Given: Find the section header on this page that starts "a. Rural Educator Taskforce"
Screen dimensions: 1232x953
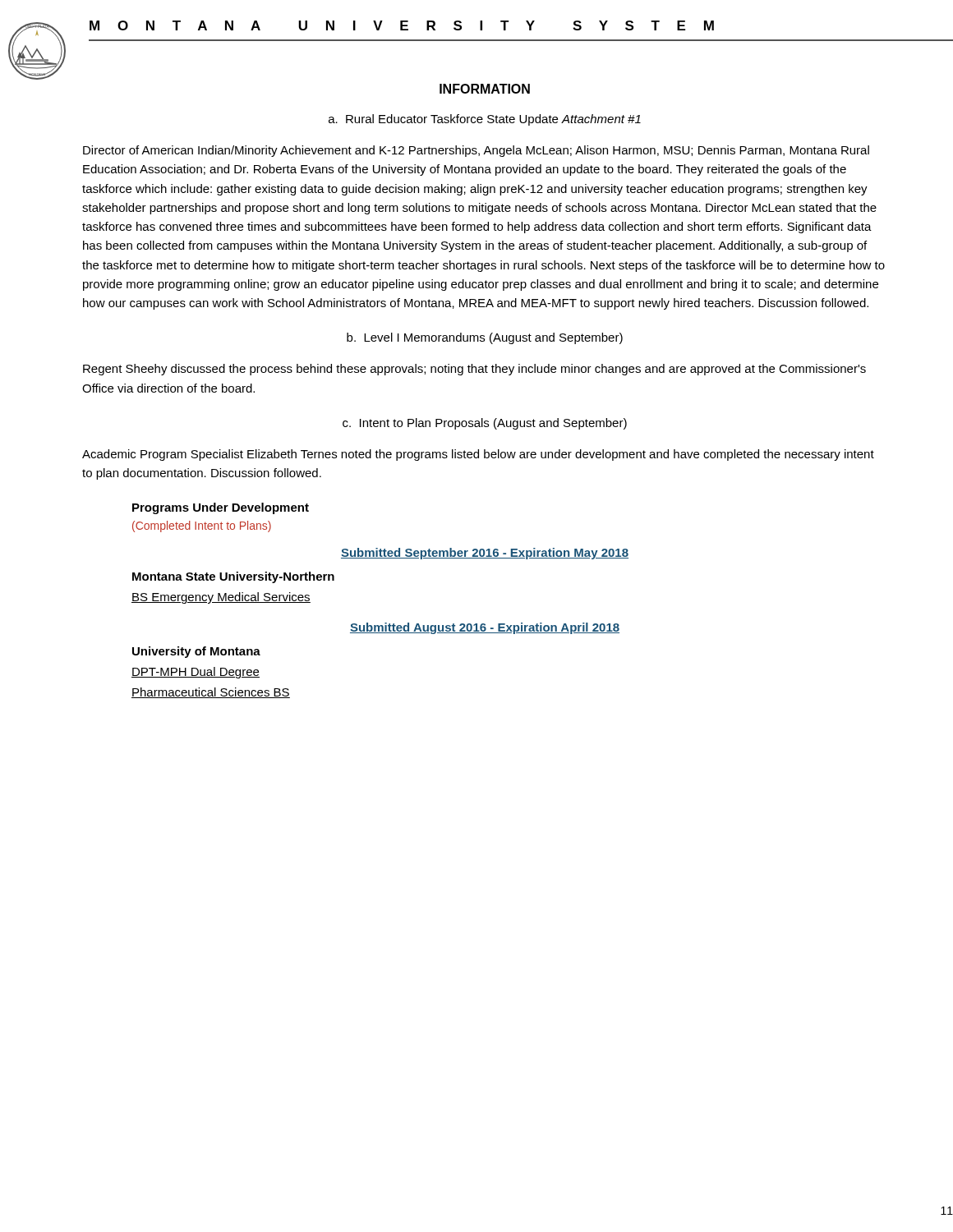Looking at the screenshot, I should pos(485,119).
